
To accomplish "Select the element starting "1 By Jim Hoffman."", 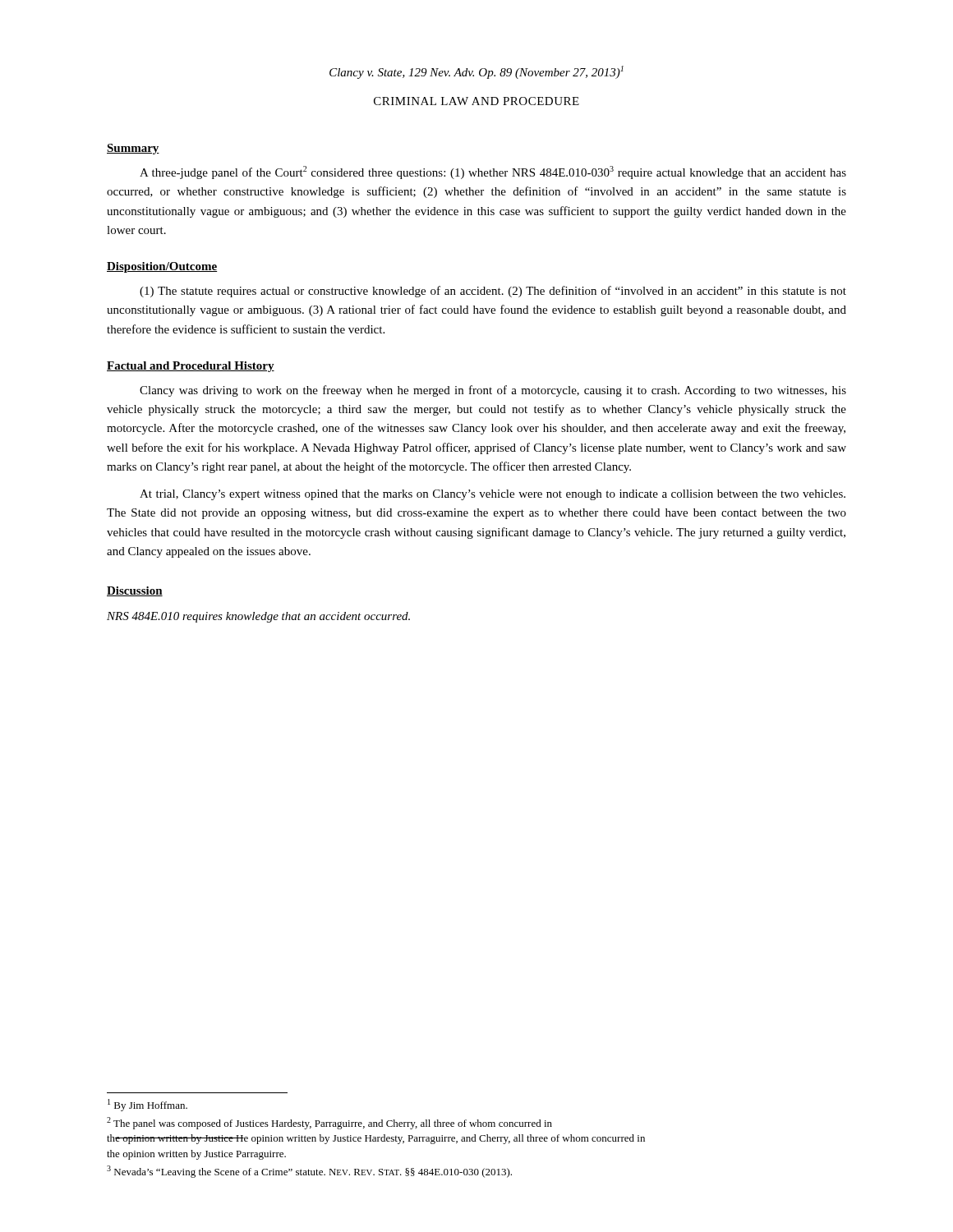I will (147, 1105).
